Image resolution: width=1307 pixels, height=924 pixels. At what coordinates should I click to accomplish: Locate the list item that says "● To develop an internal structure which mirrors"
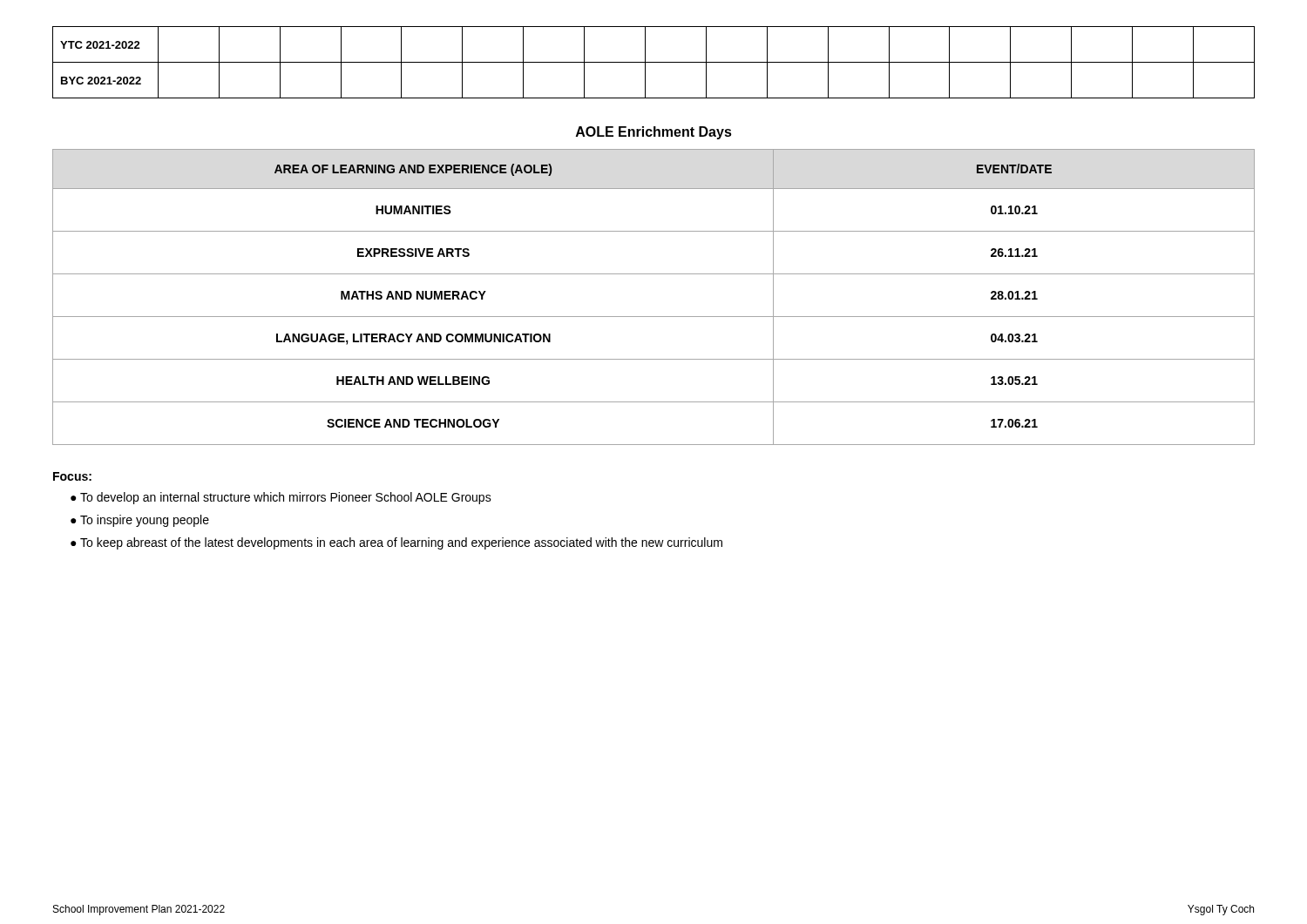280,497
